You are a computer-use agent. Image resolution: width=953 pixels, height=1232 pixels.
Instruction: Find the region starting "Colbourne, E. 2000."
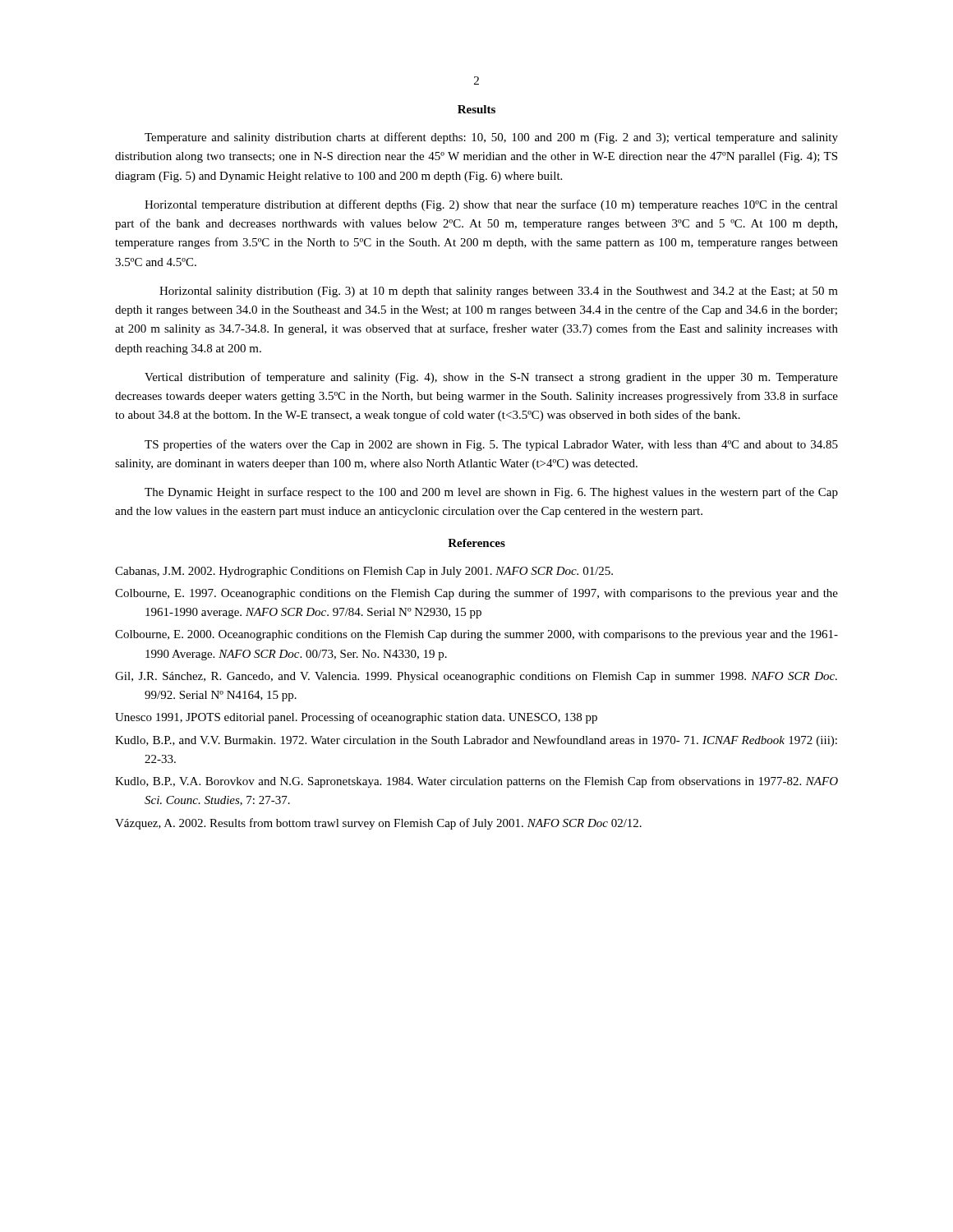click(476, 644)
